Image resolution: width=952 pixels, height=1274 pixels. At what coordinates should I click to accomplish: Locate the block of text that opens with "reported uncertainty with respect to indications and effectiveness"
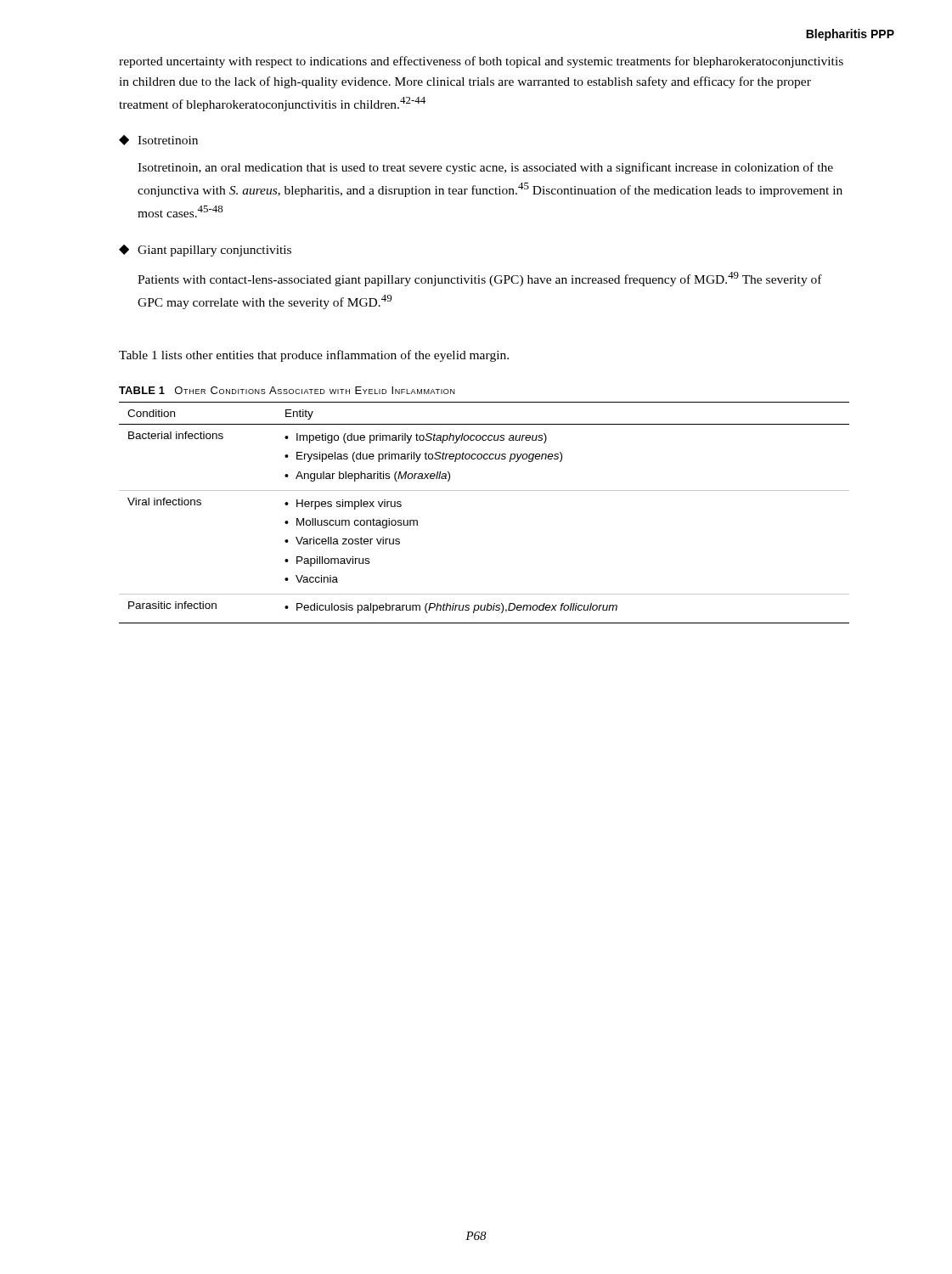[481, 82]
